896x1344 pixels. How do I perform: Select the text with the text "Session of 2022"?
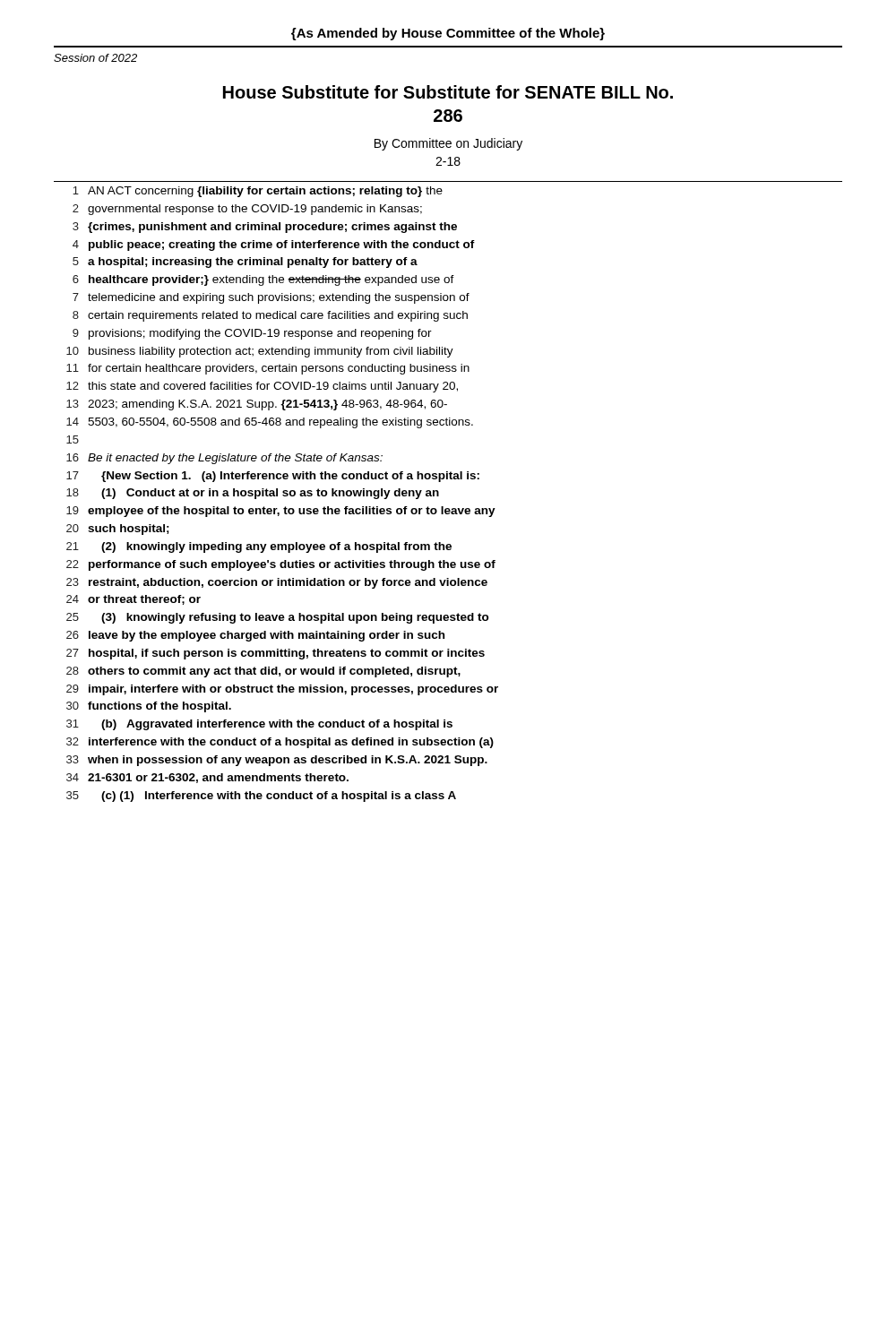pos(96,58)
